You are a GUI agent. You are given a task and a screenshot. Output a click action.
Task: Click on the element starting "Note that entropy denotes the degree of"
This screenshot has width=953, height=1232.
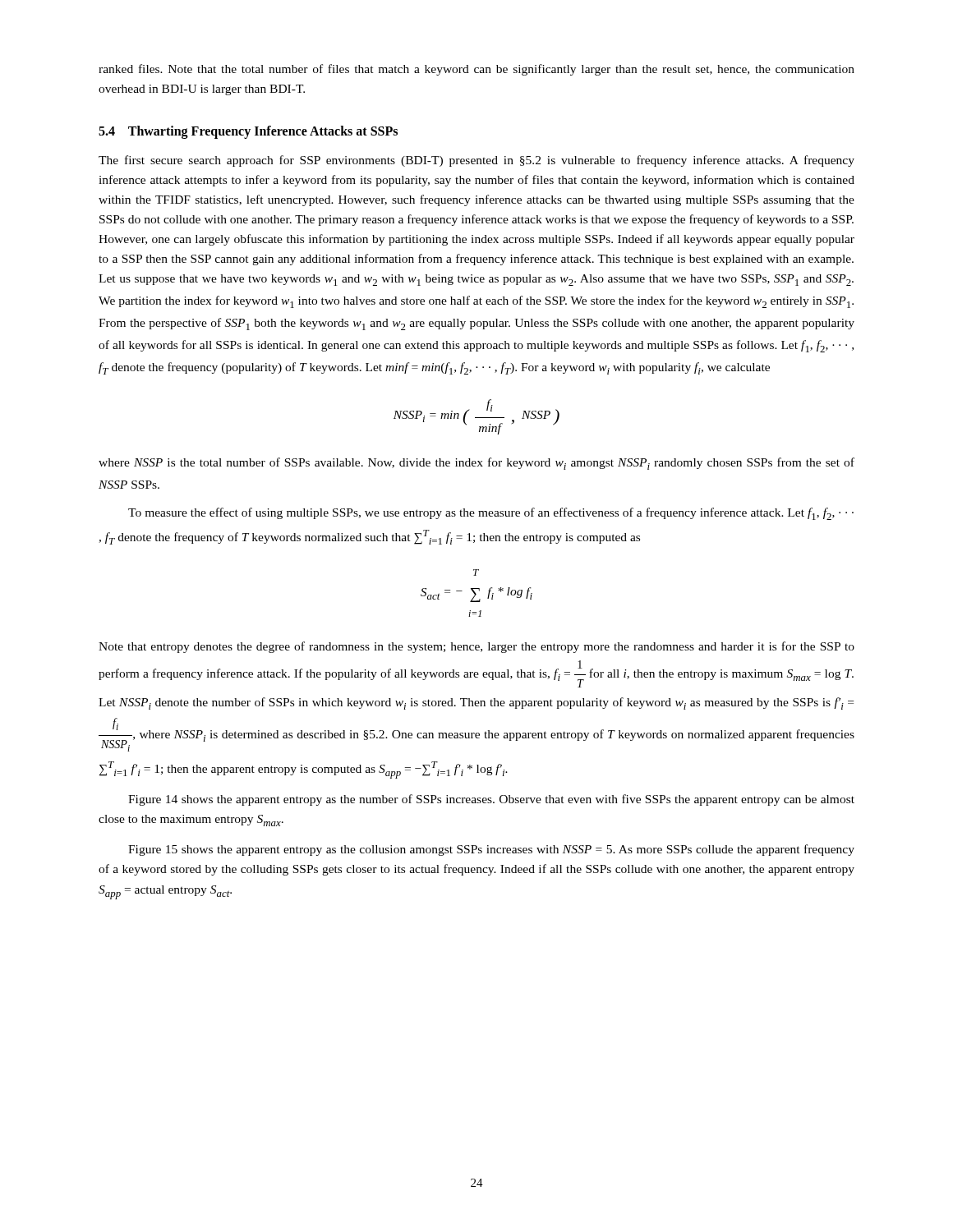tap(476, 709)
